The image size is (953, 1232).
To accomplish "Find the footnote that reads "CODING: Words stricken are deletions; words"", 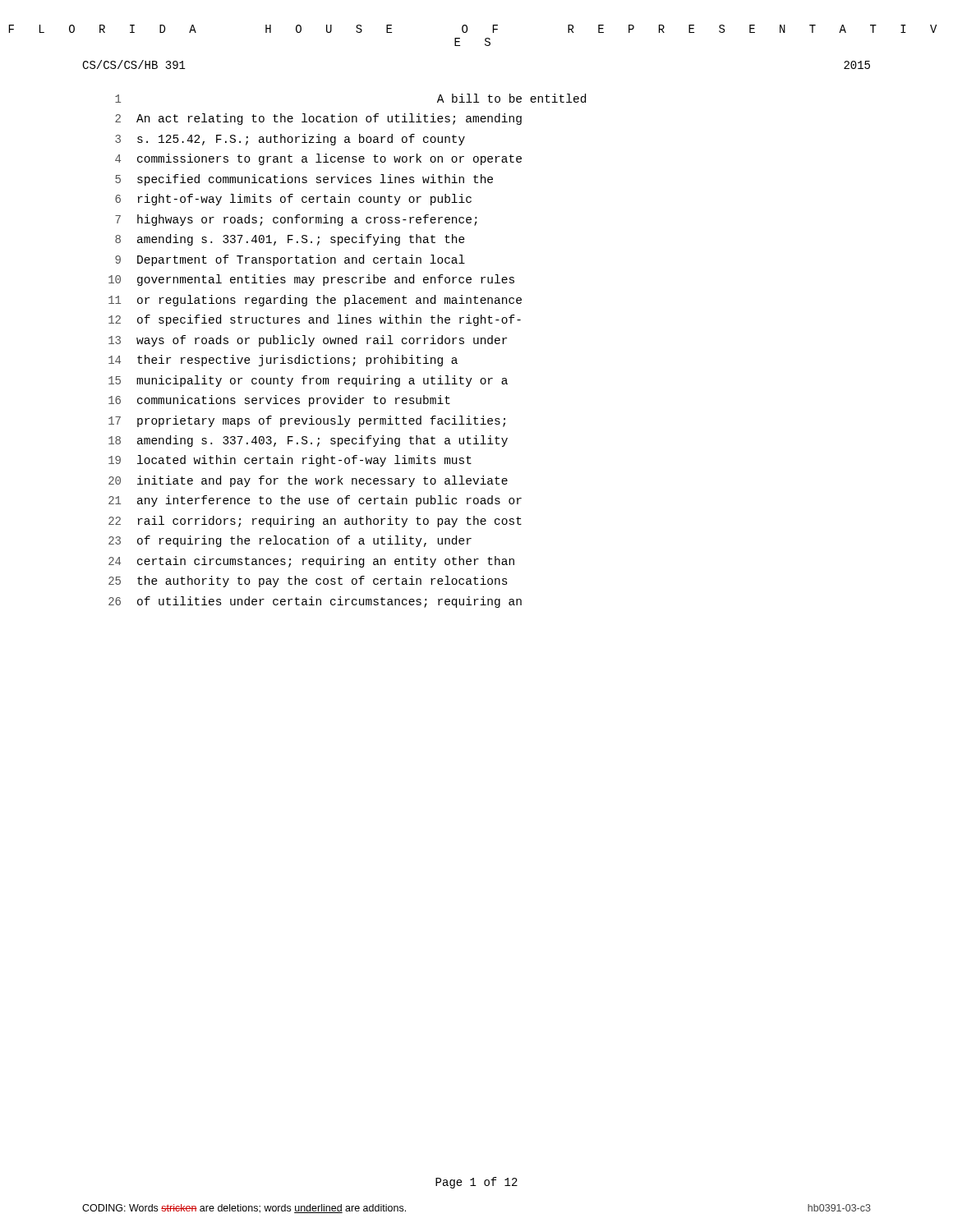I will point(244,1208).
